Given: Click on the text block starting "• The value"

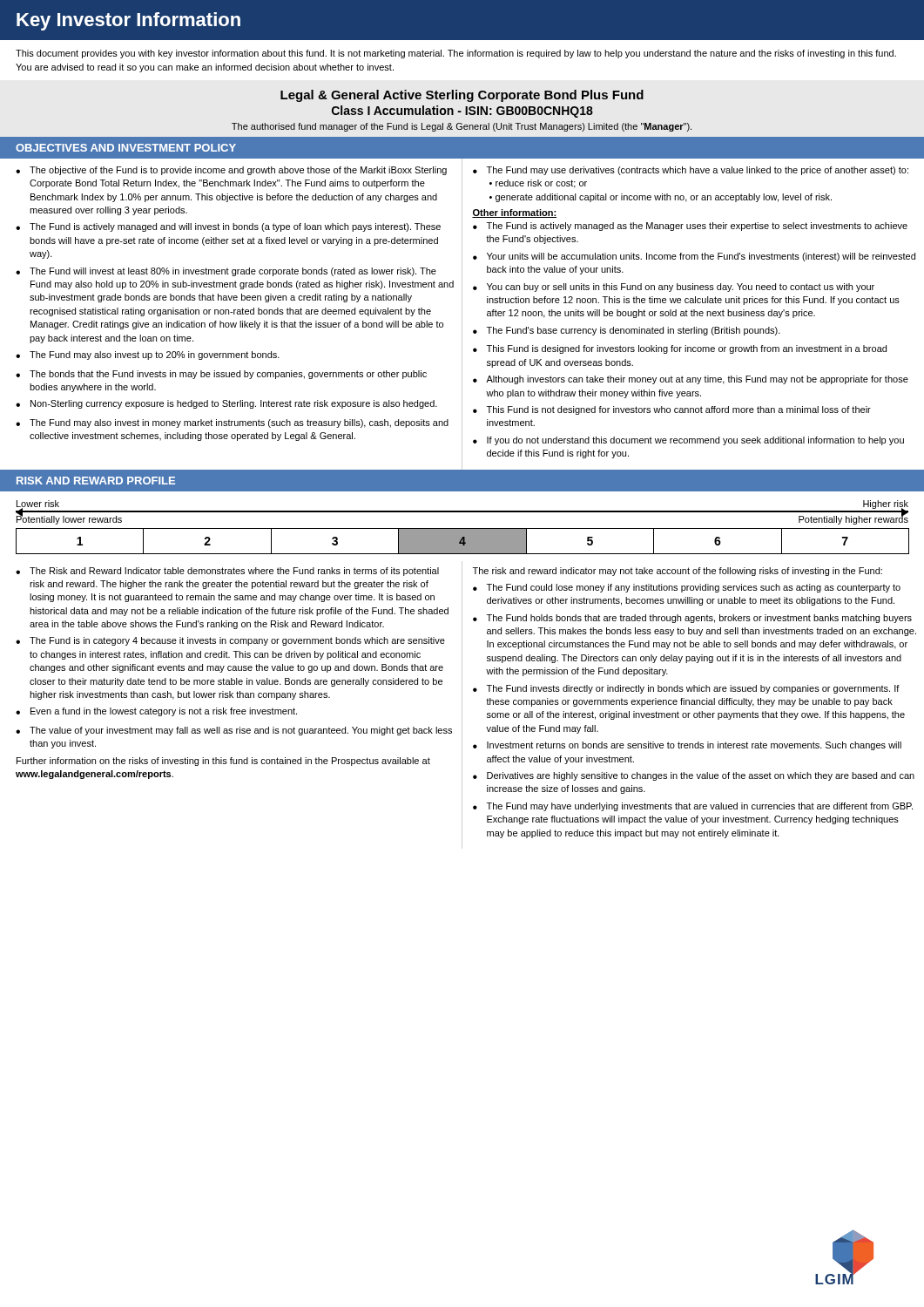Looking at the screenshot, I should click(235, 737).
